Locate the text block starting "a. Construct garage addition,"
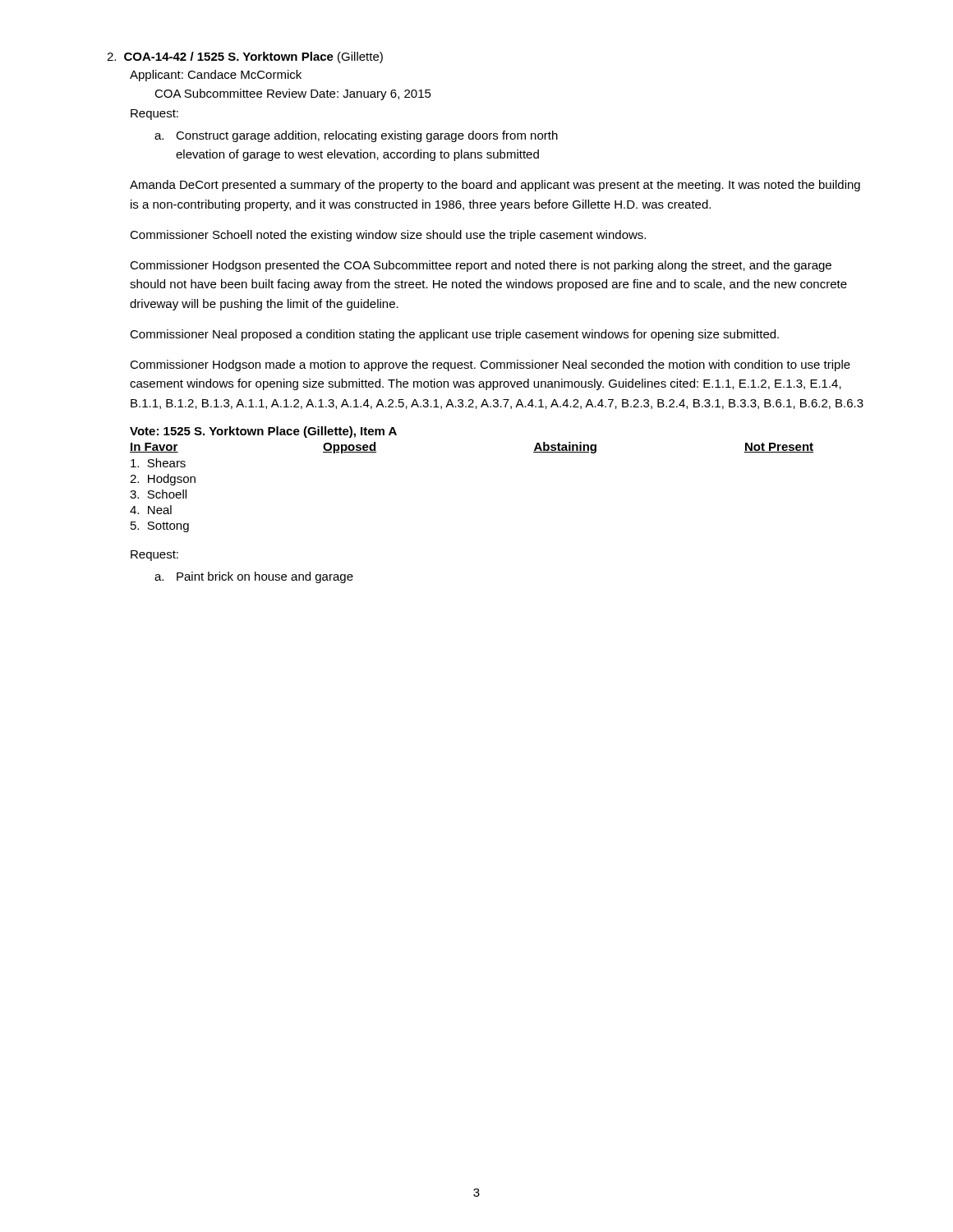 click(356, 145)
